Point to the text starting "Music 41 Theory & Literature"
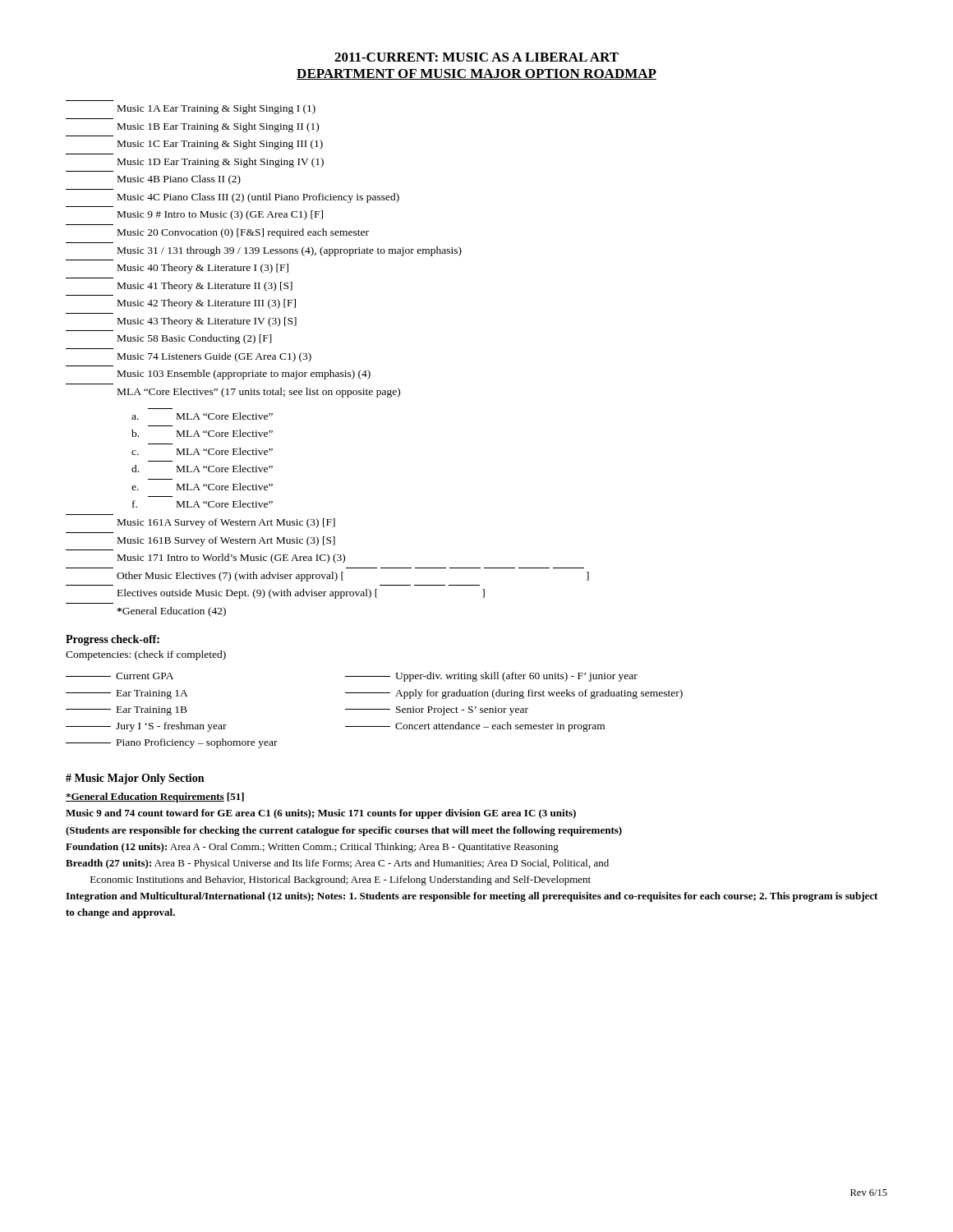Image resolution: width=953 pixels, height=1232 pixels. pyautogui.click(x=179, y=284)
